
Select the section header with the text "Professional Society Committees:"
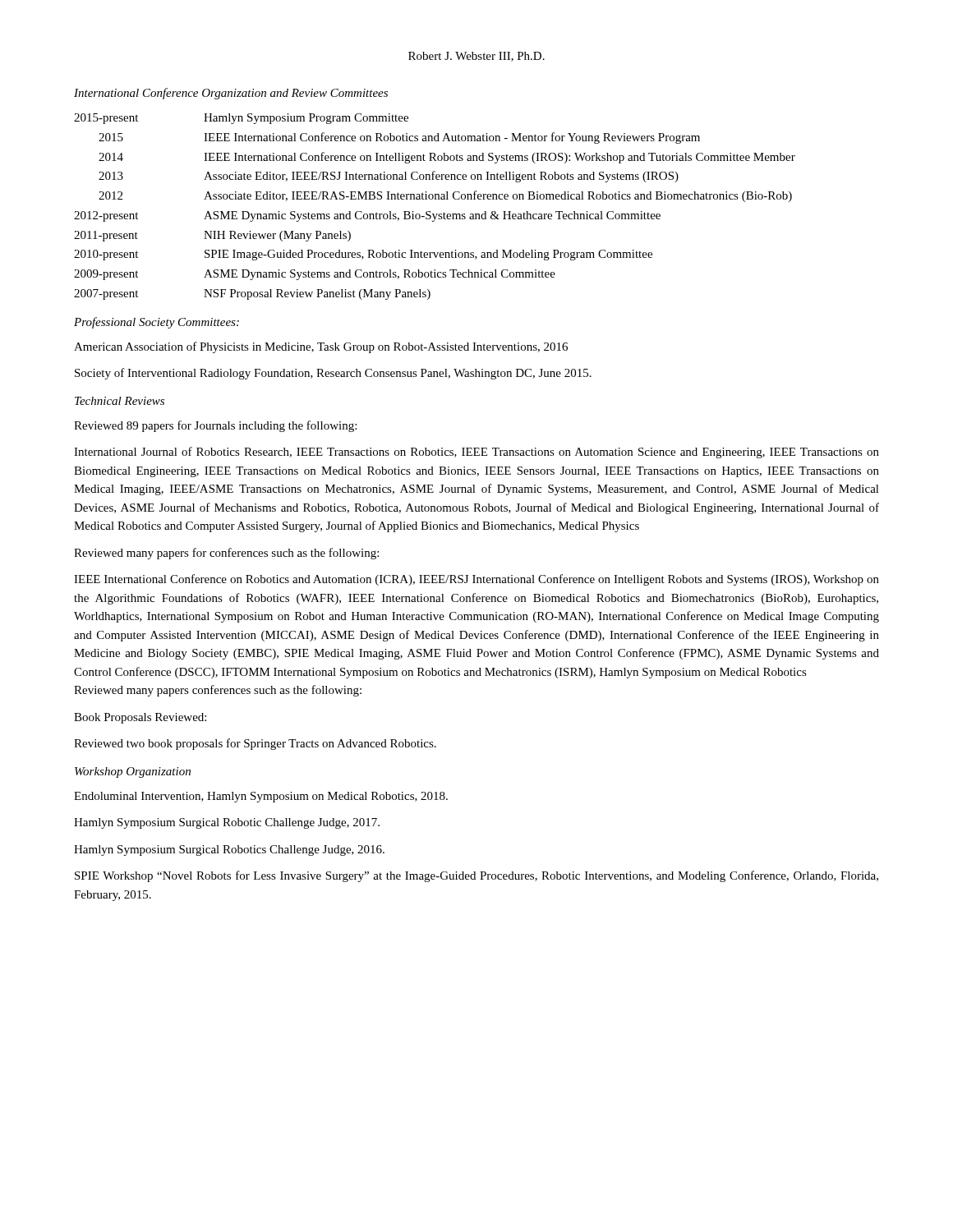157,322
